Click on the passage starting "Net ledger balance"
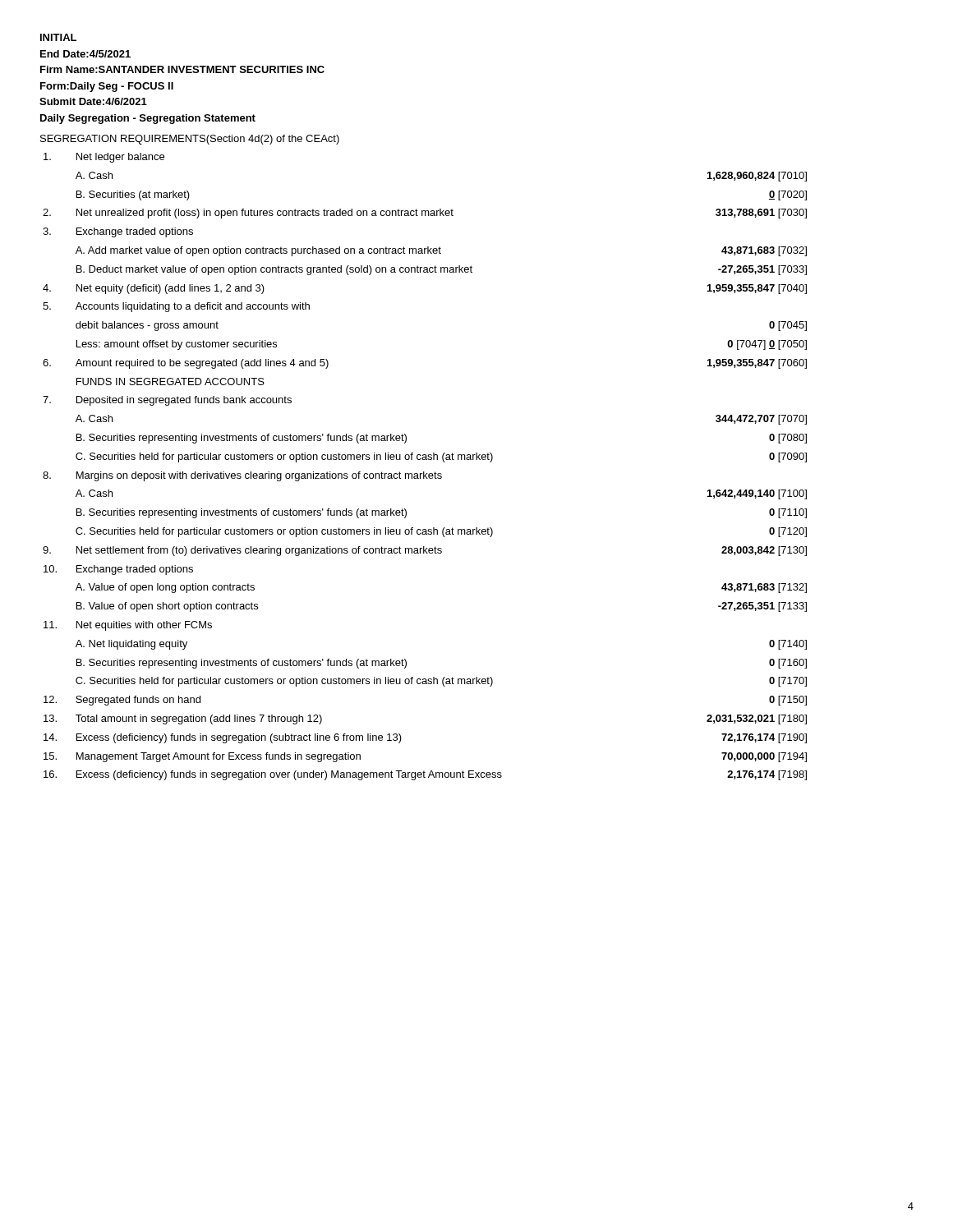This screenshot has height=1232, width=953. (104, 158)
